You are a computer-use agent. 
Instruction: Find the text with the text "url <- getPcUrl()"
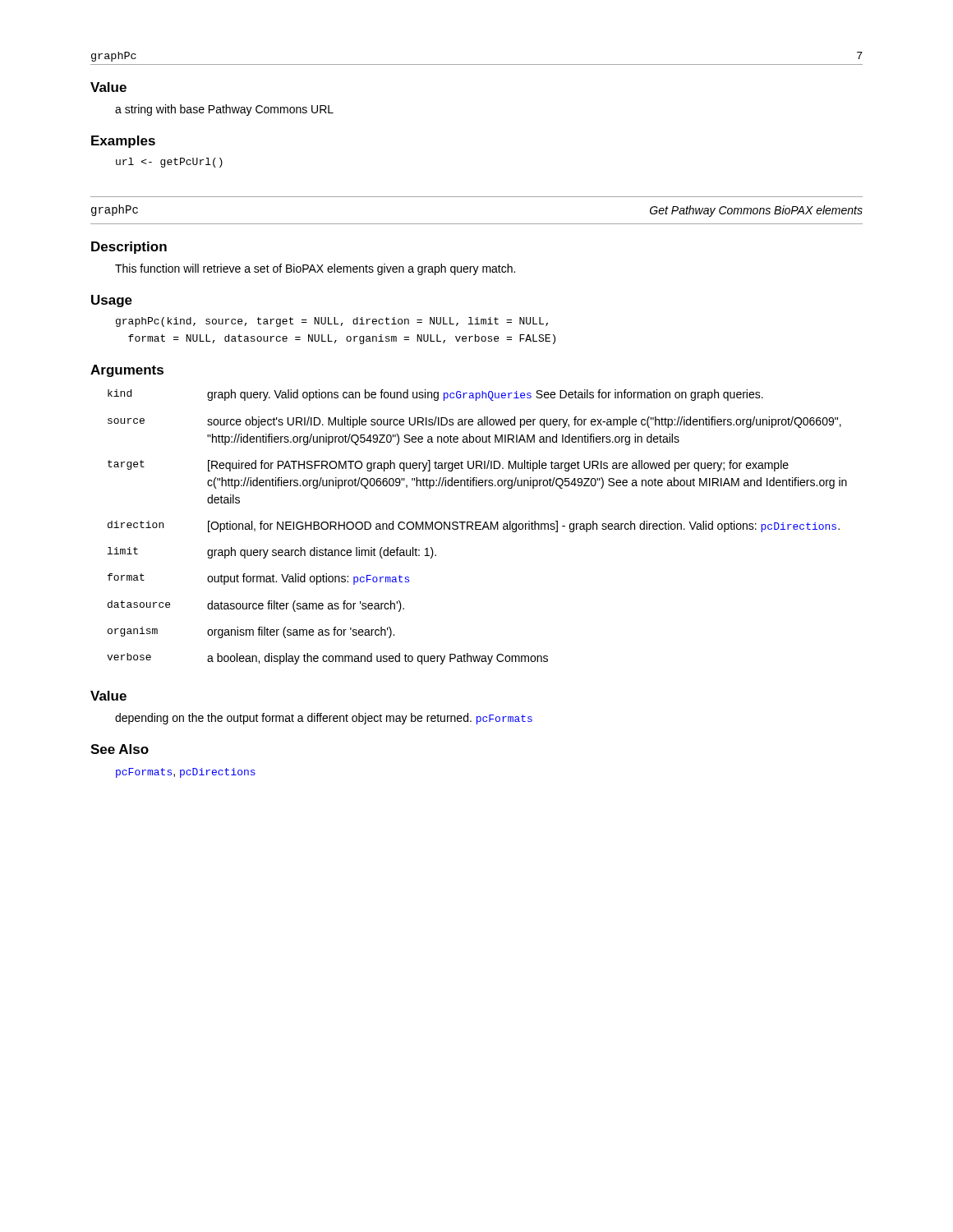169,162
